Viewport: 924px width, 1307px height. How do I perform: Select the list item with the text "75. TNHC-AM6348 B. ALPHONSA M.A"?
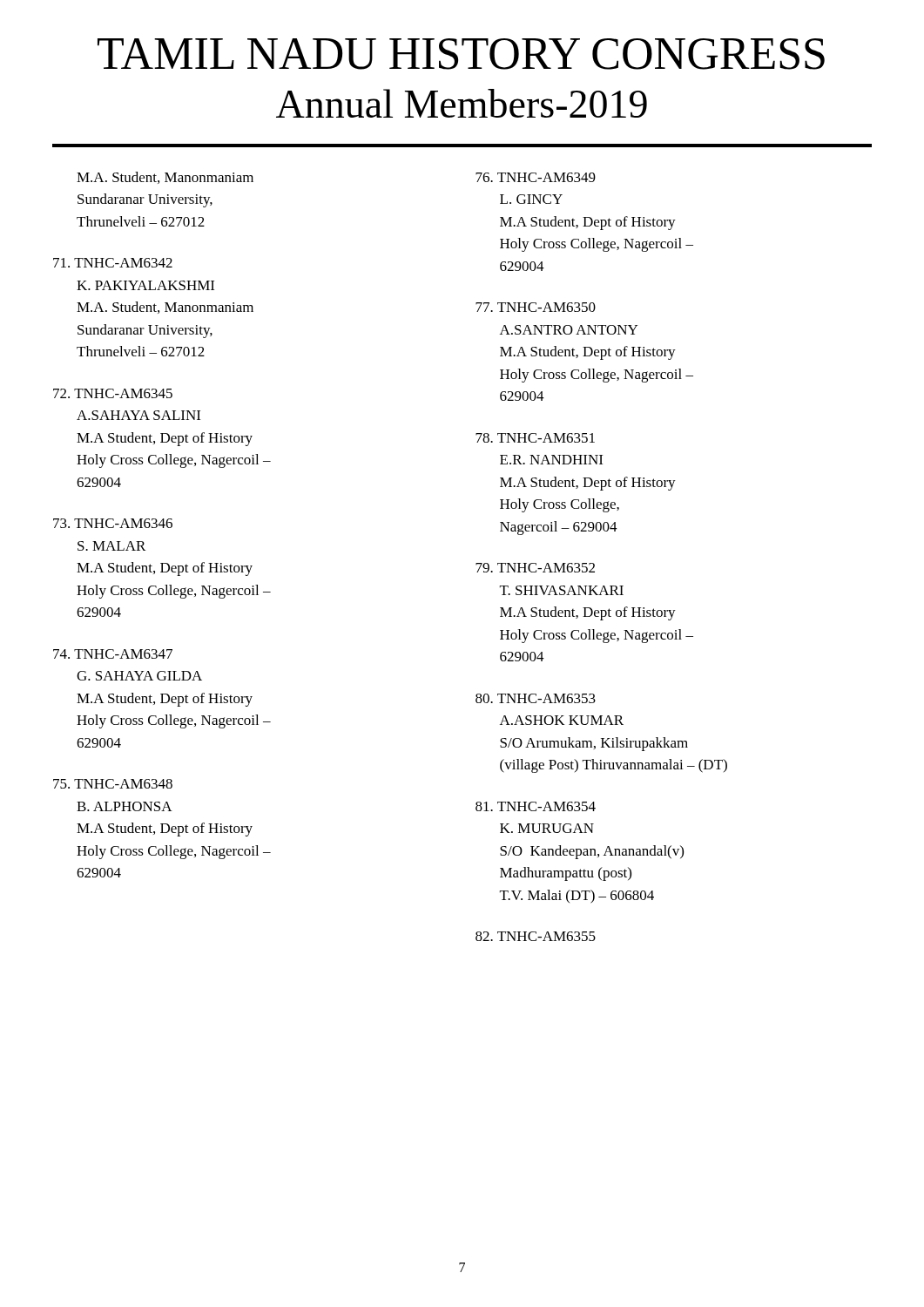(x=251, y=829)
